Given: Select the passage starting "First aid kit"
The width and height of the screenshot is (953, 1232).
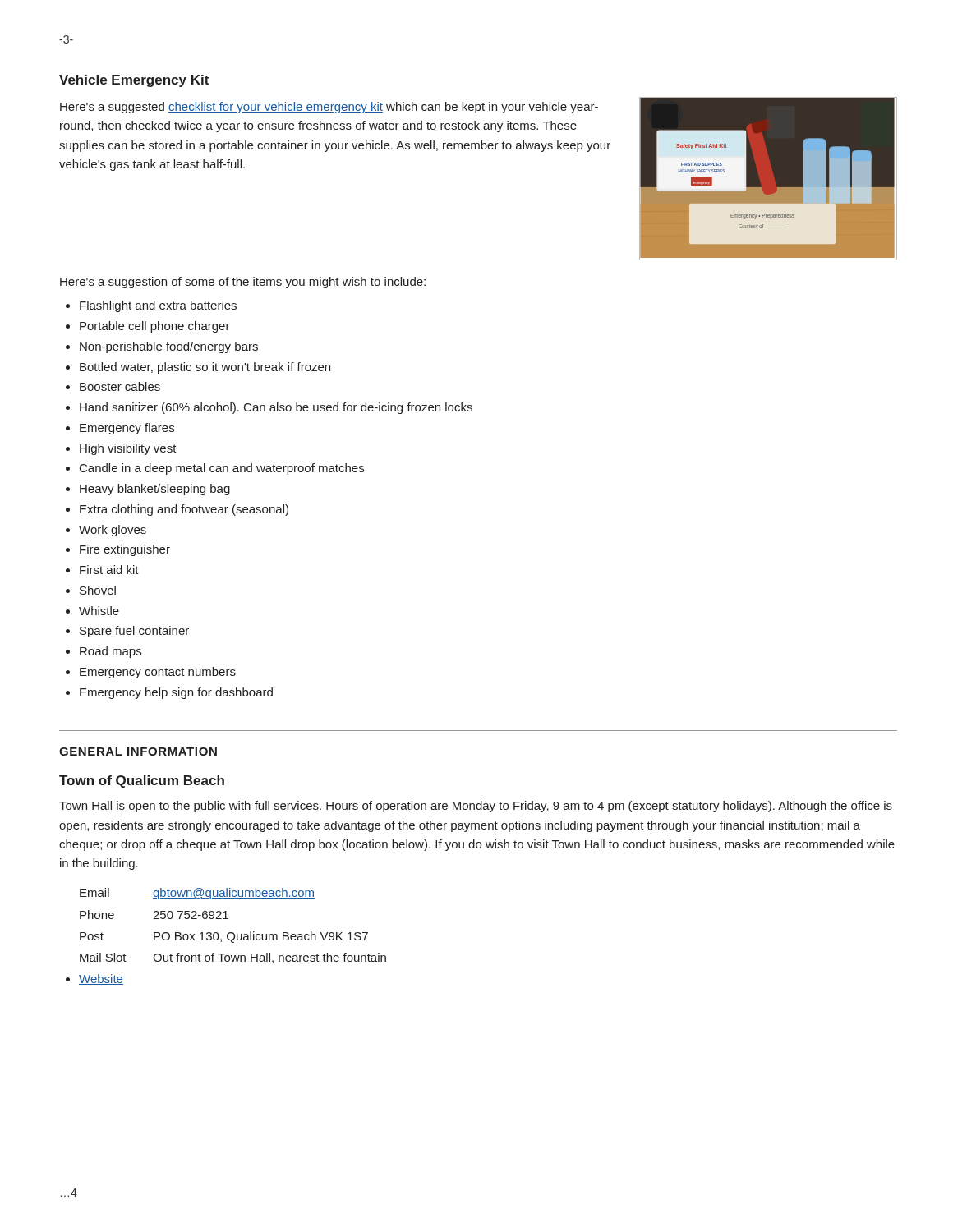Looking at the screenshot, I should pyautogui.click(x=109, y=570).
